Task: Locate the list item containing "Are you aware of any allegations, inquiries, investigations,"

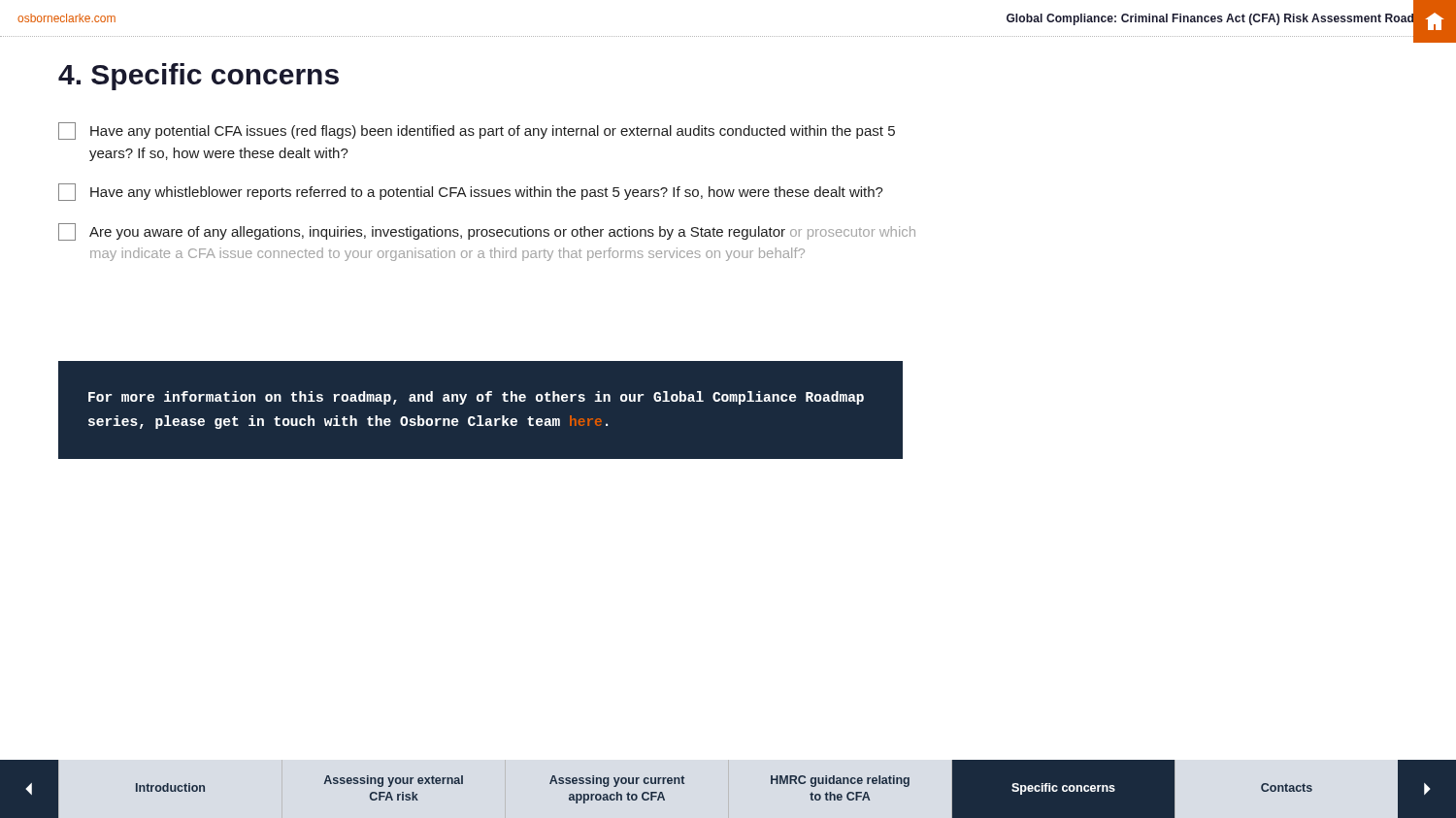Action: pos(496,243)
